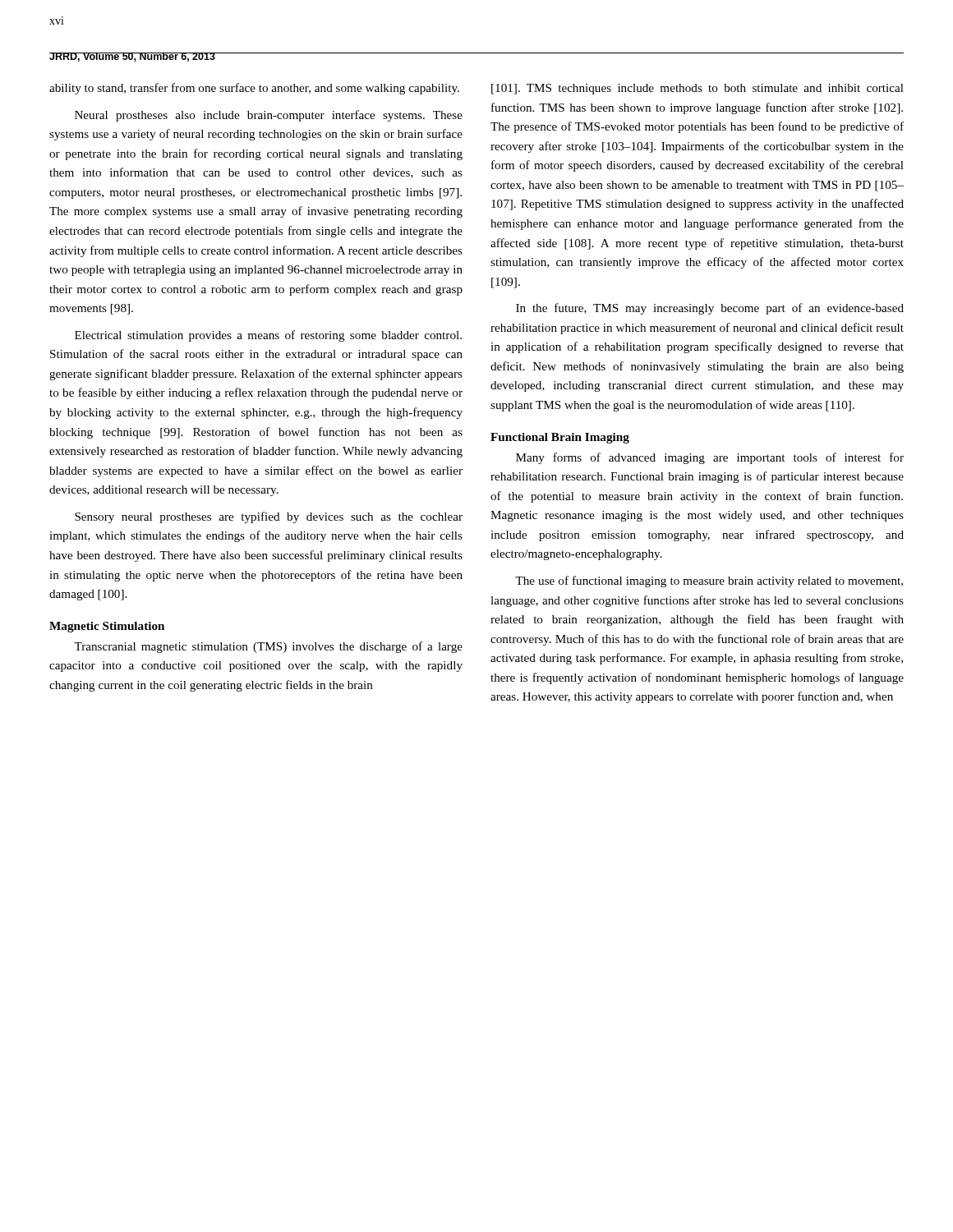Point to "Magnetic Stimulation"

(x=107, y=625)
